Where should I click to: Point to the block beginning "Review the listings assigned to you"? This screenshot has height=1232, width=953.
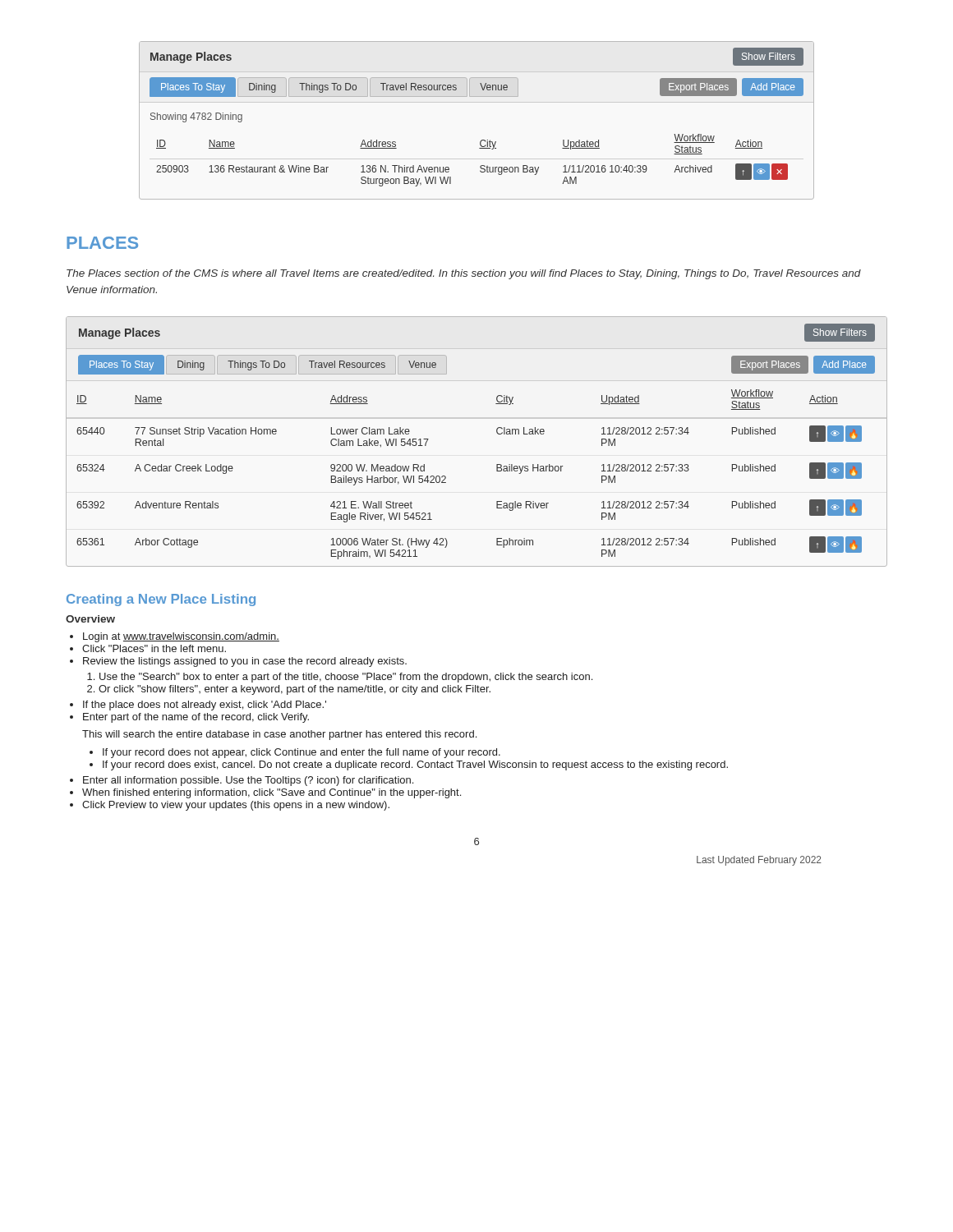(x=485, y=675)
